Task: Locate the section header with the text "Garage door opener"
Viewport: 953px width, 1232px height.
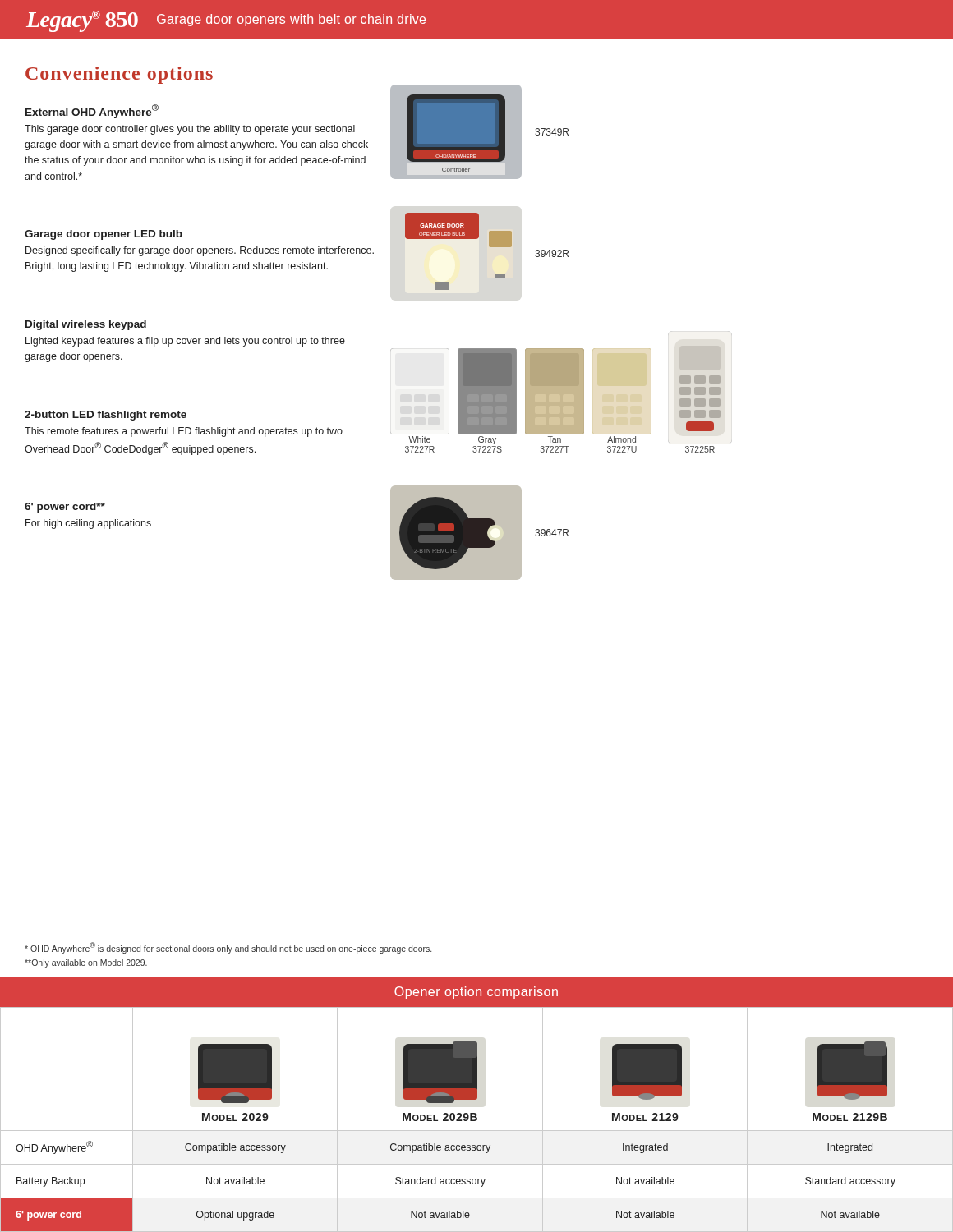Action: pos(104,234)
